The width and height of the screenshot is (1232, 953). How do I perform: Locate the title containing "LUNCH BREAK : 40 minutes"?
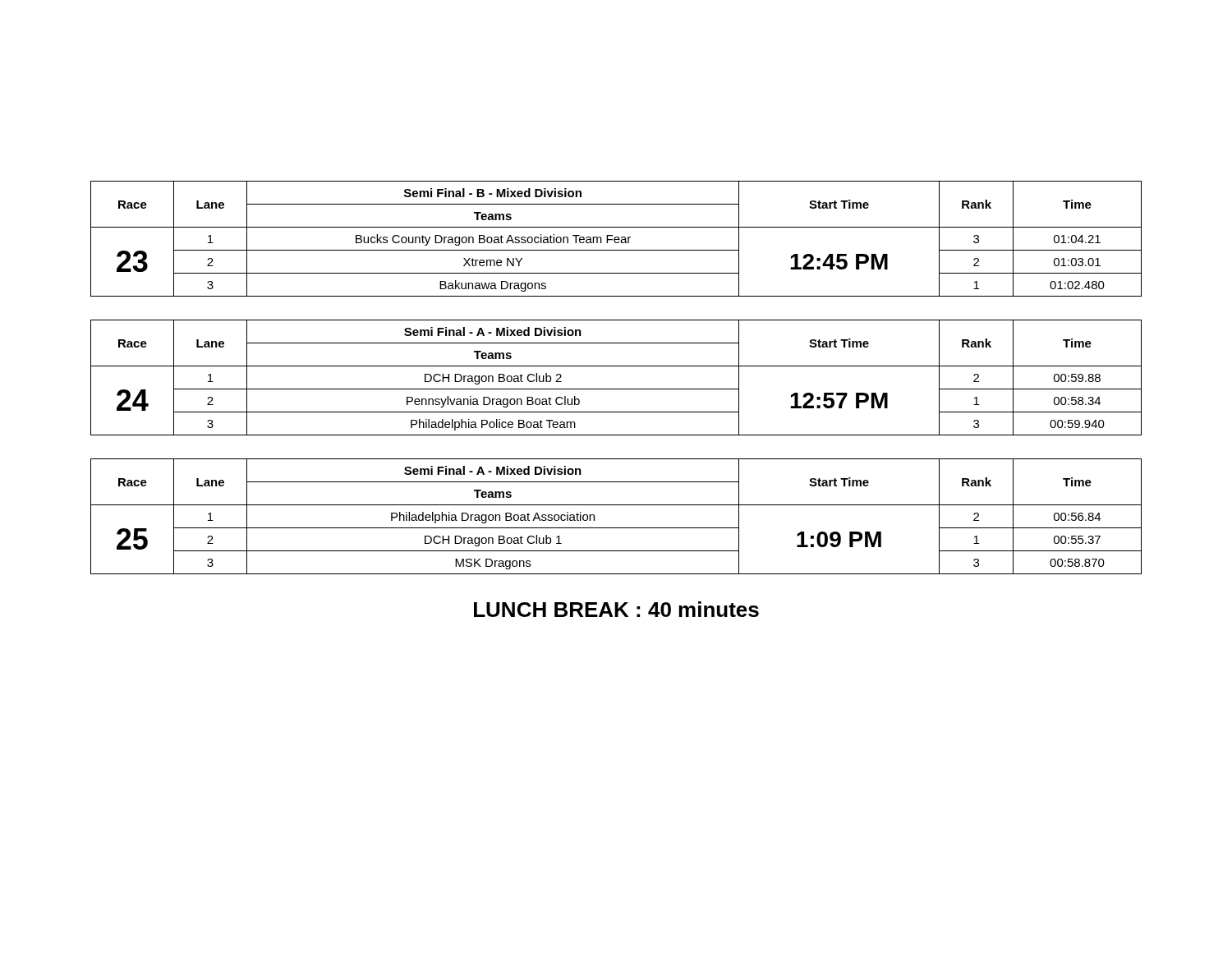[x=616, y=610]
